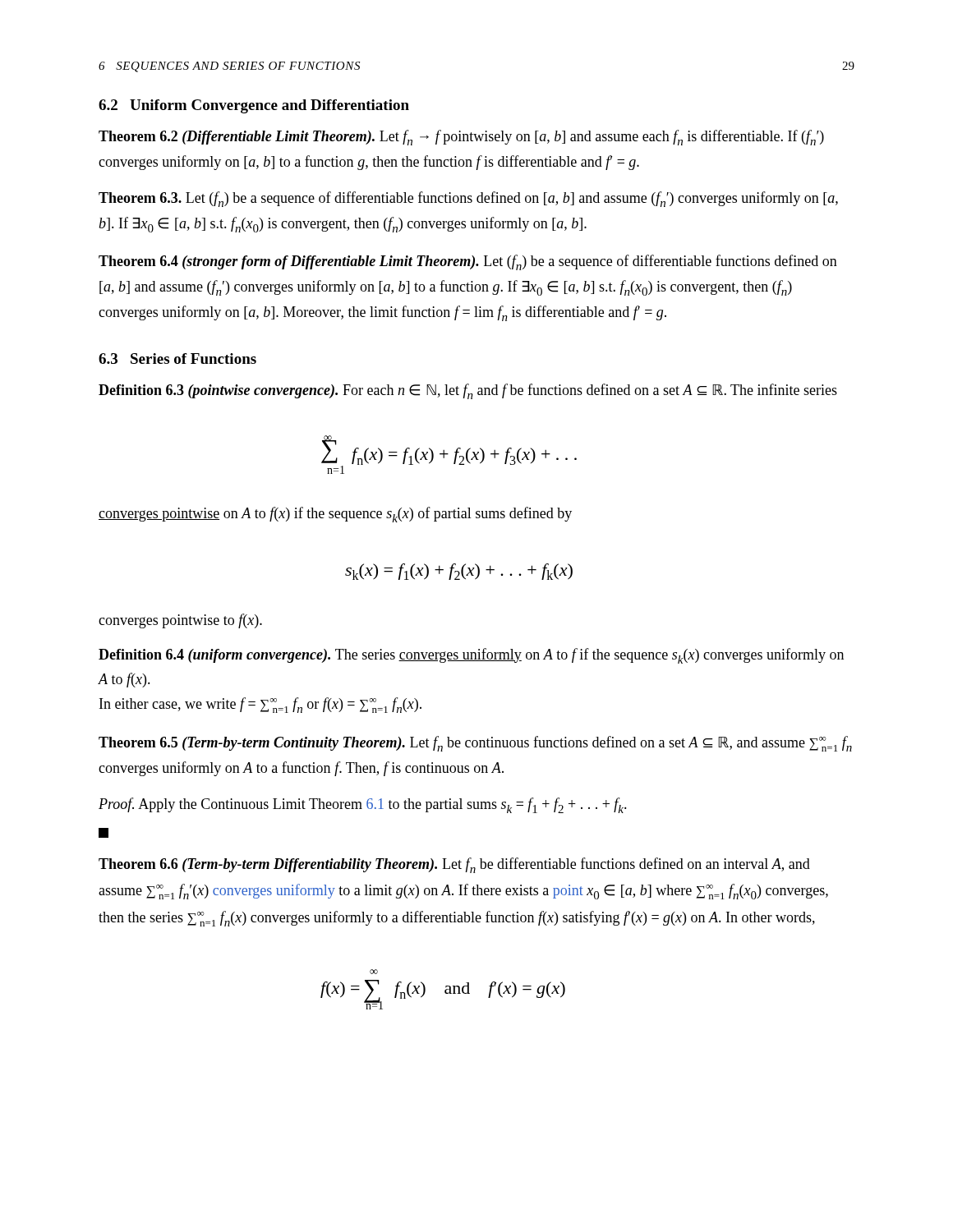Find the passage starting "sk(x) = f1(x) + f2(x)"

476,569
